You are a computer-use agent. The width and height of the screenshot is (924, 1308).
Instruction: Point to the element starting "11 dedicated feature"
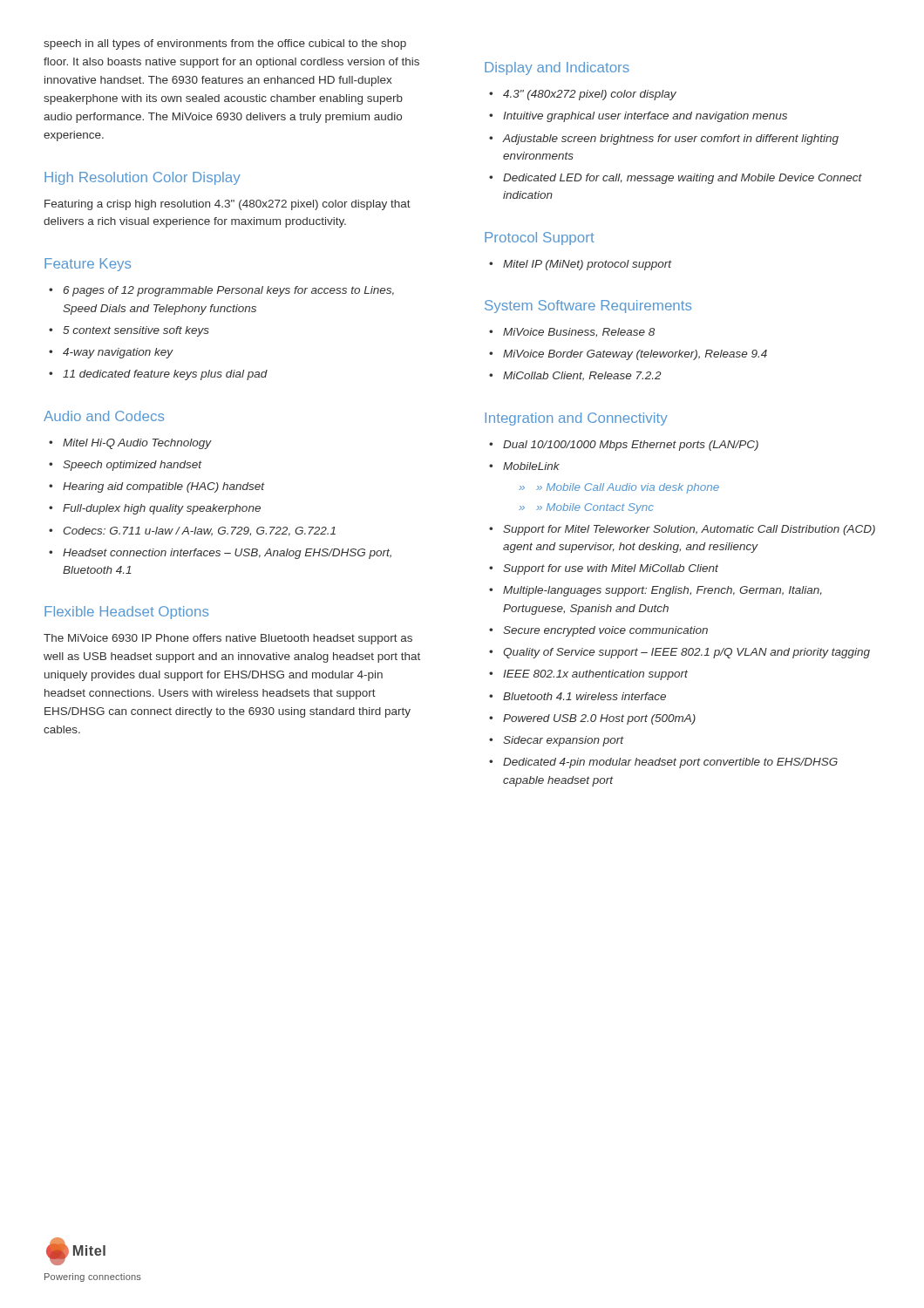tap(165, 374)
